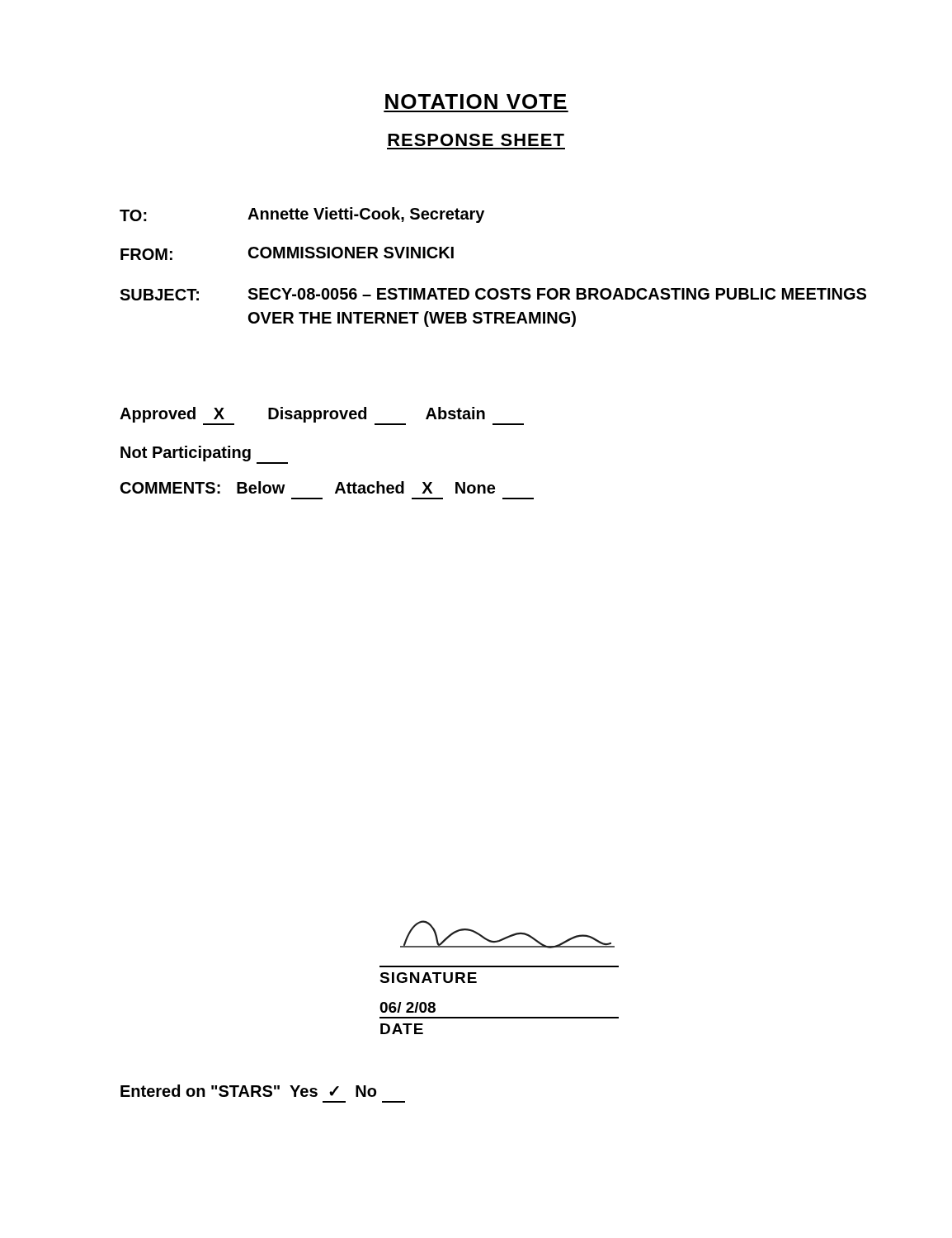Locate the text "06/ 2/08"

[408, 1007]
